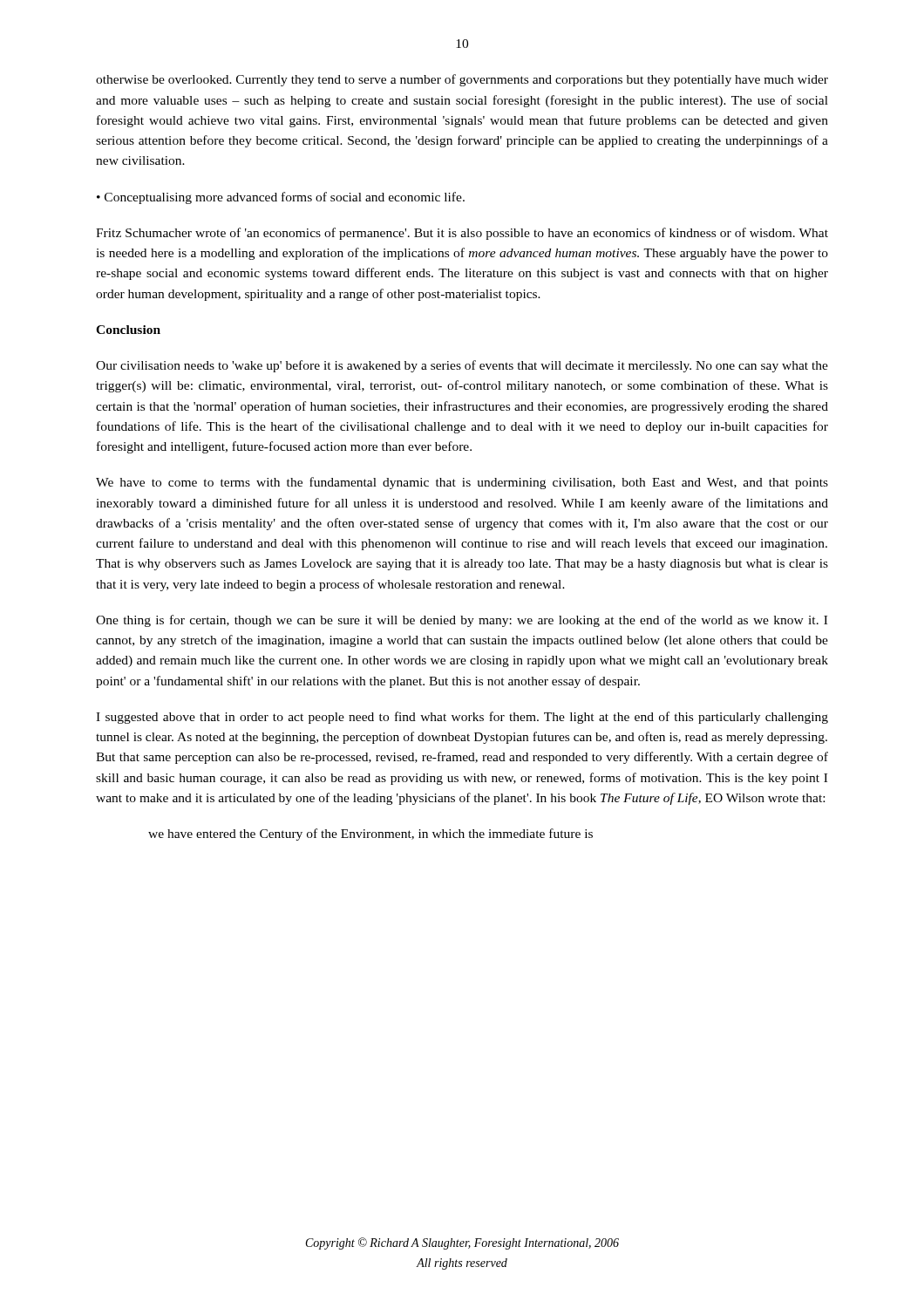
Task: Click on the element starting "Our civilisation needs"
Action: [x=462, y=405]
